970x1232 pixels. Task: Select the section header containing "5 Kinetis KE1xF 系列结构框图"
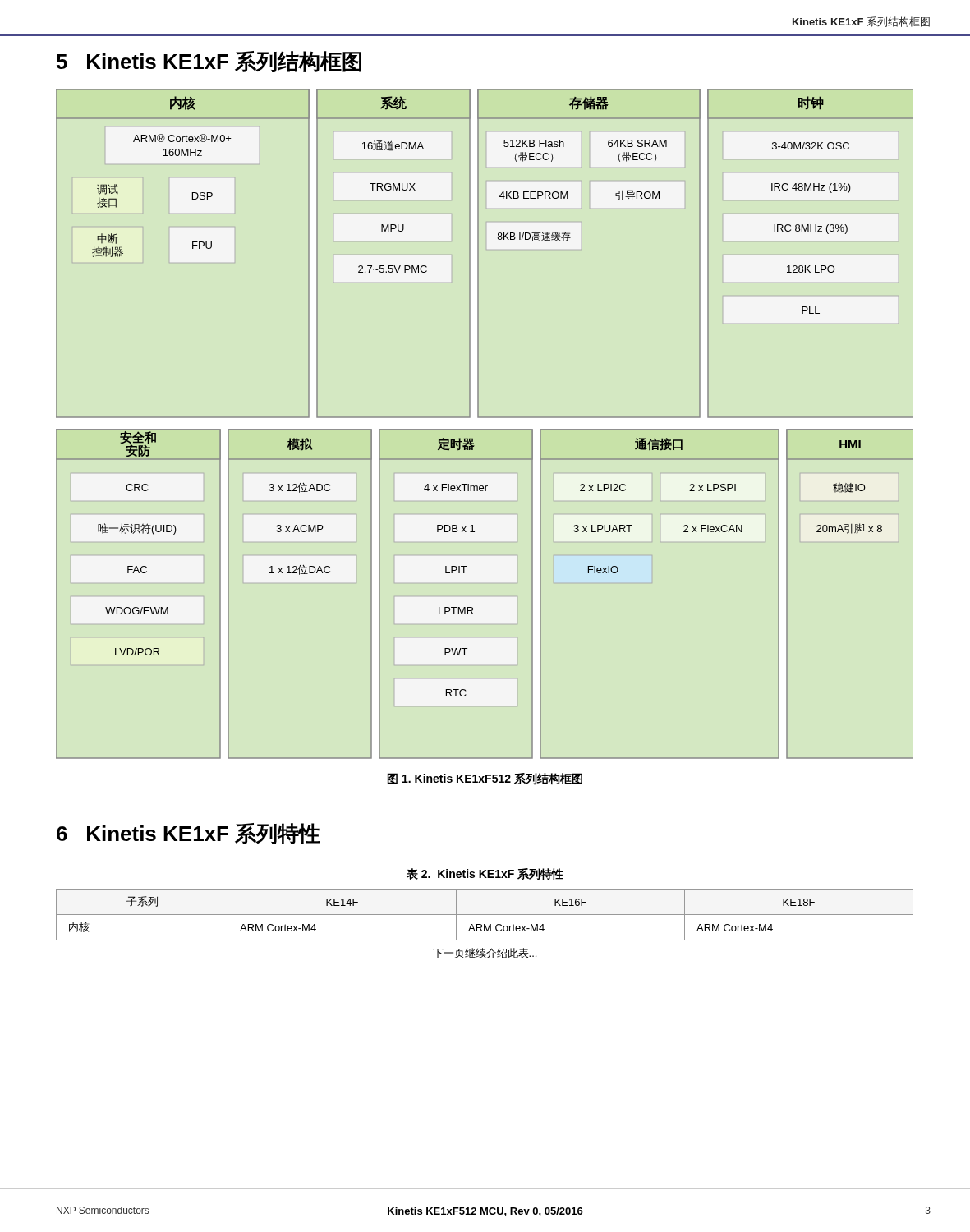click(210, 62)
